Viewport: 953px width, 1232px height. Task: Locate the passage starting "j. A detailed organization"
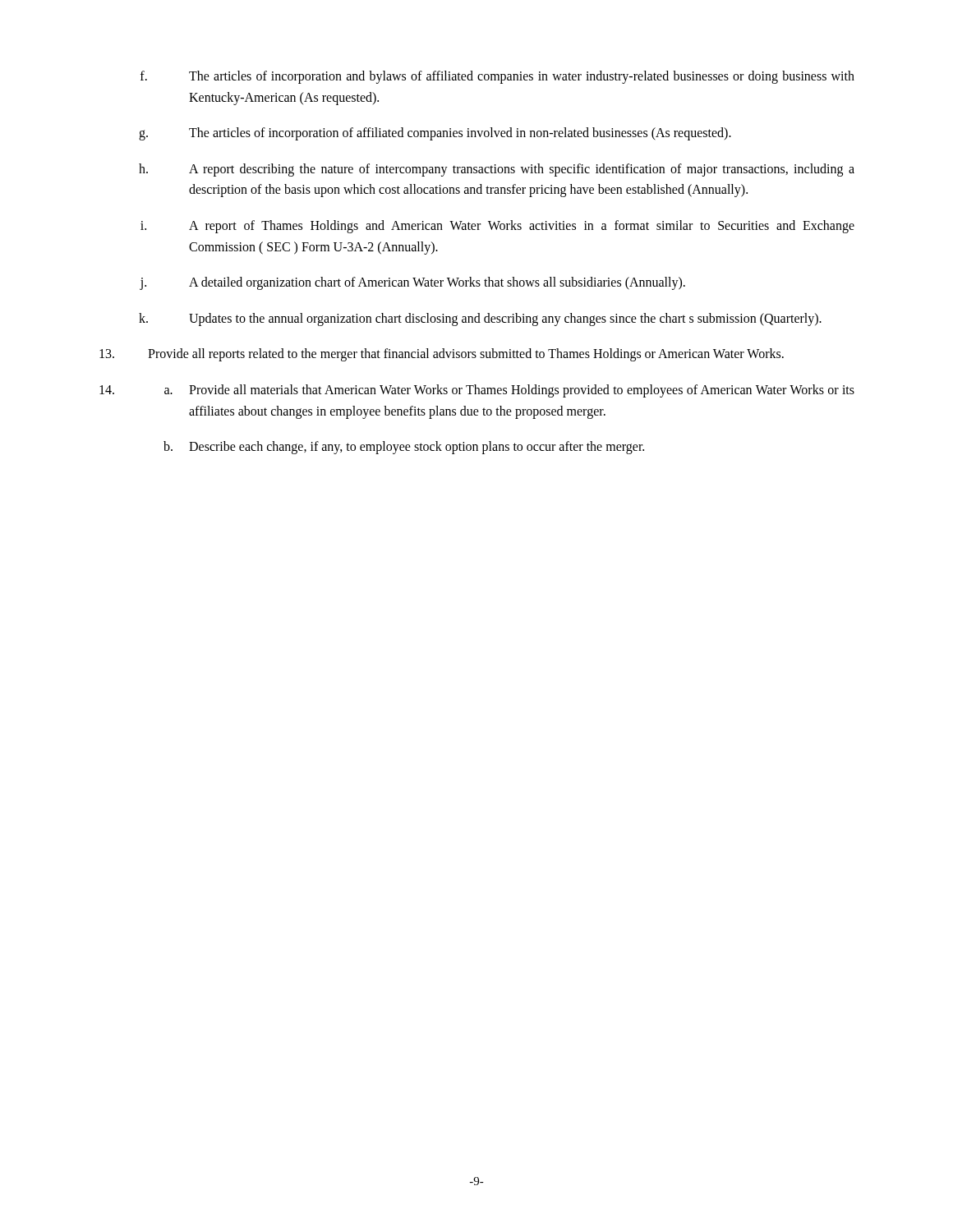coord(476,282)
